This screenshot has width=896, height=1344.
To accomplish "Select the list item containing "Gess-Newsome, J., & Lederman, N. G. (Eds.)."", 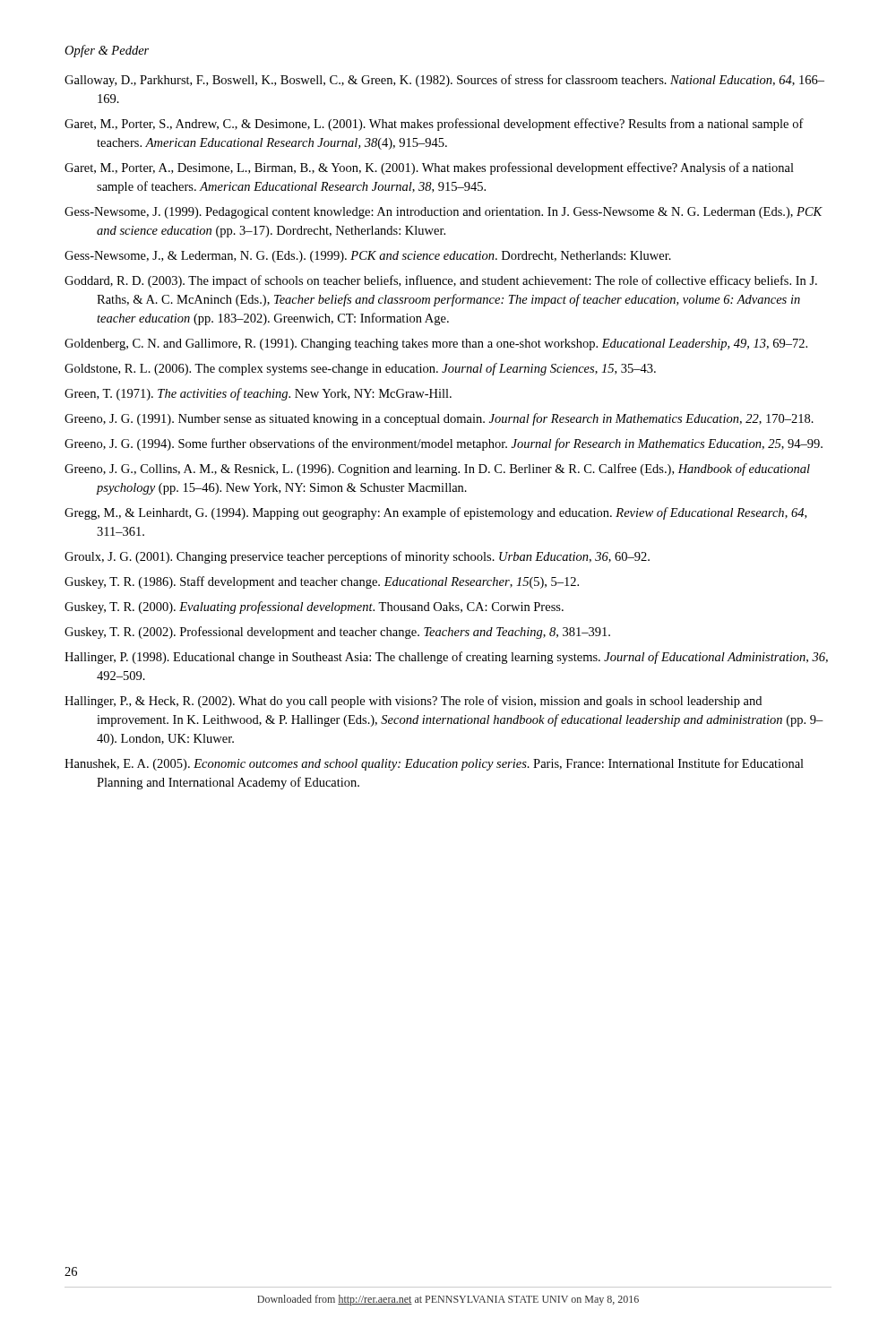I will (x=368, y=255).
